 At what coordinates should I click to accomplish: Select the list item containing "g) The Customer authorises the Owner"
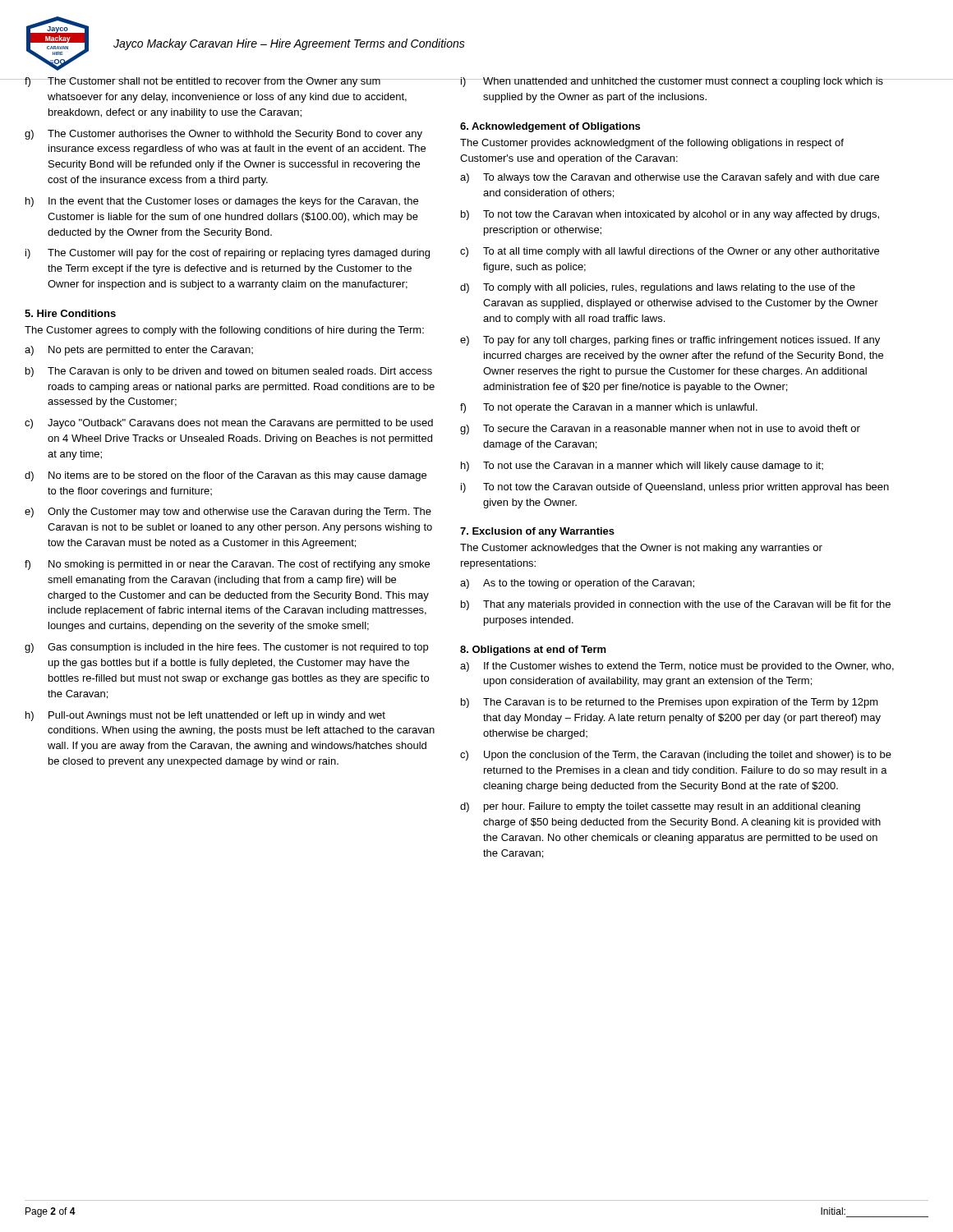[230, 157]
